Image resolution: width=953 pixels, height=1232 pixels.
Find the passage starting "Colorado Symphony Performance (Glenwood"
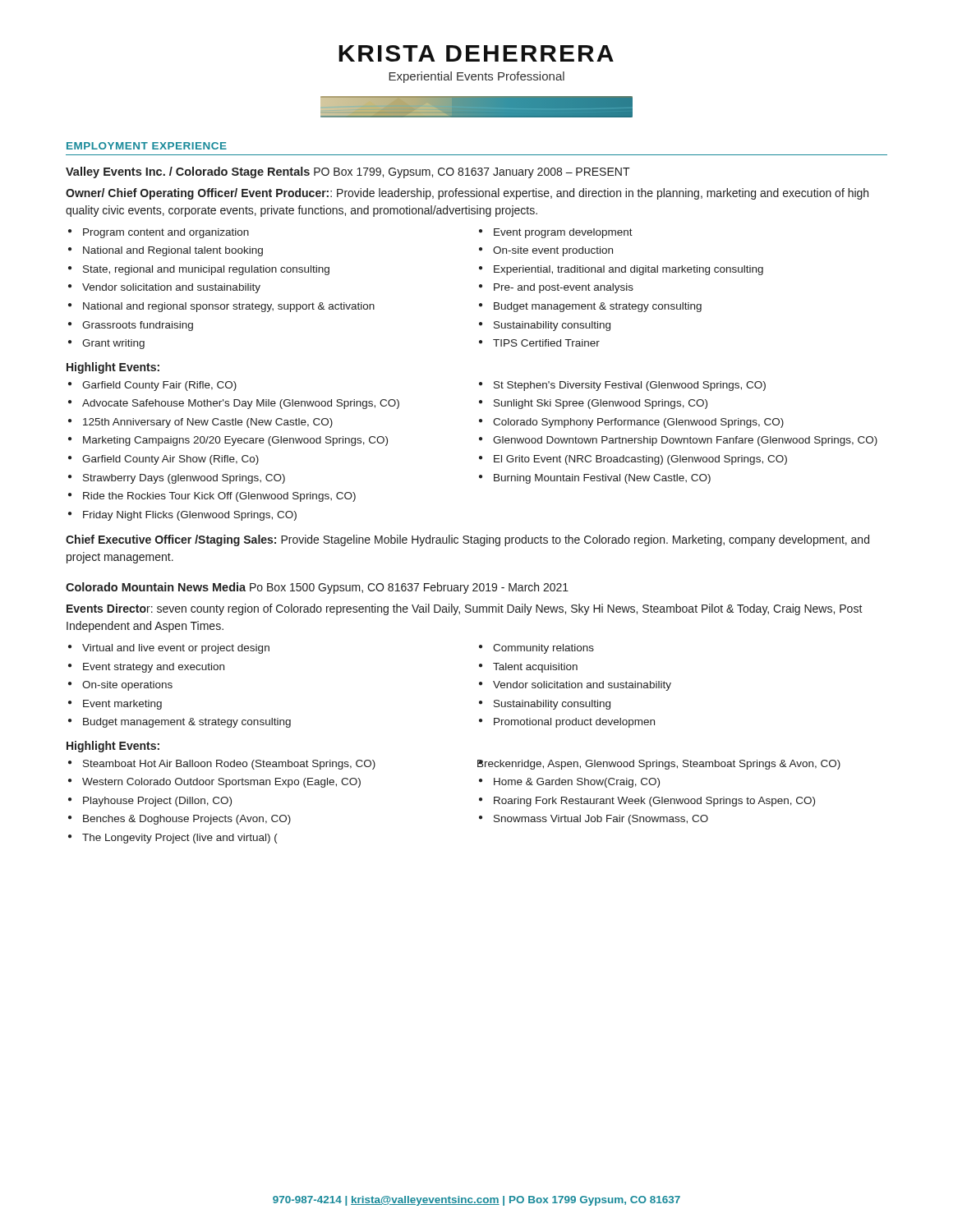point(638,422)
